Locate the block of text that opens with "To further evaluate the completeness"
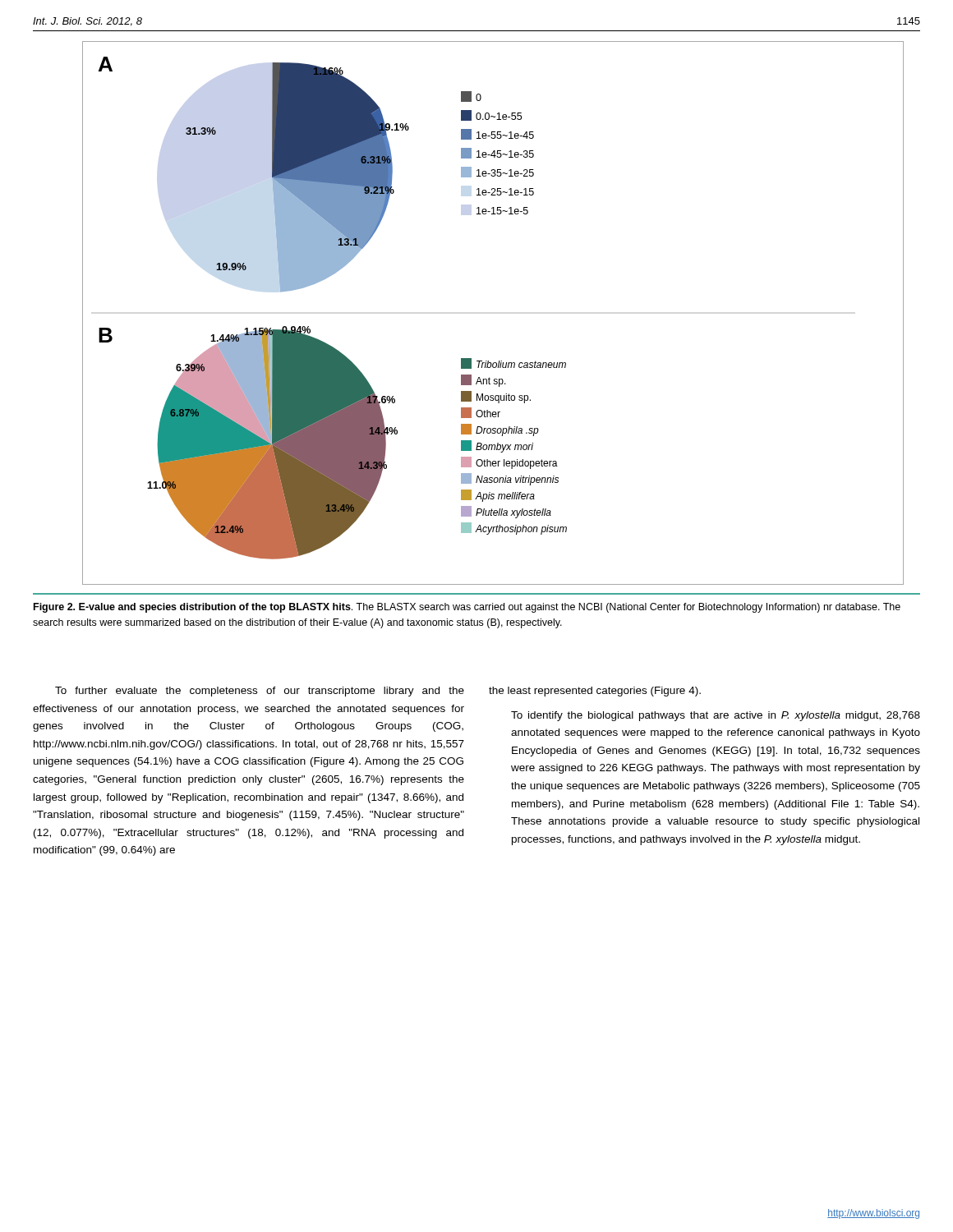 click(249, 770)
